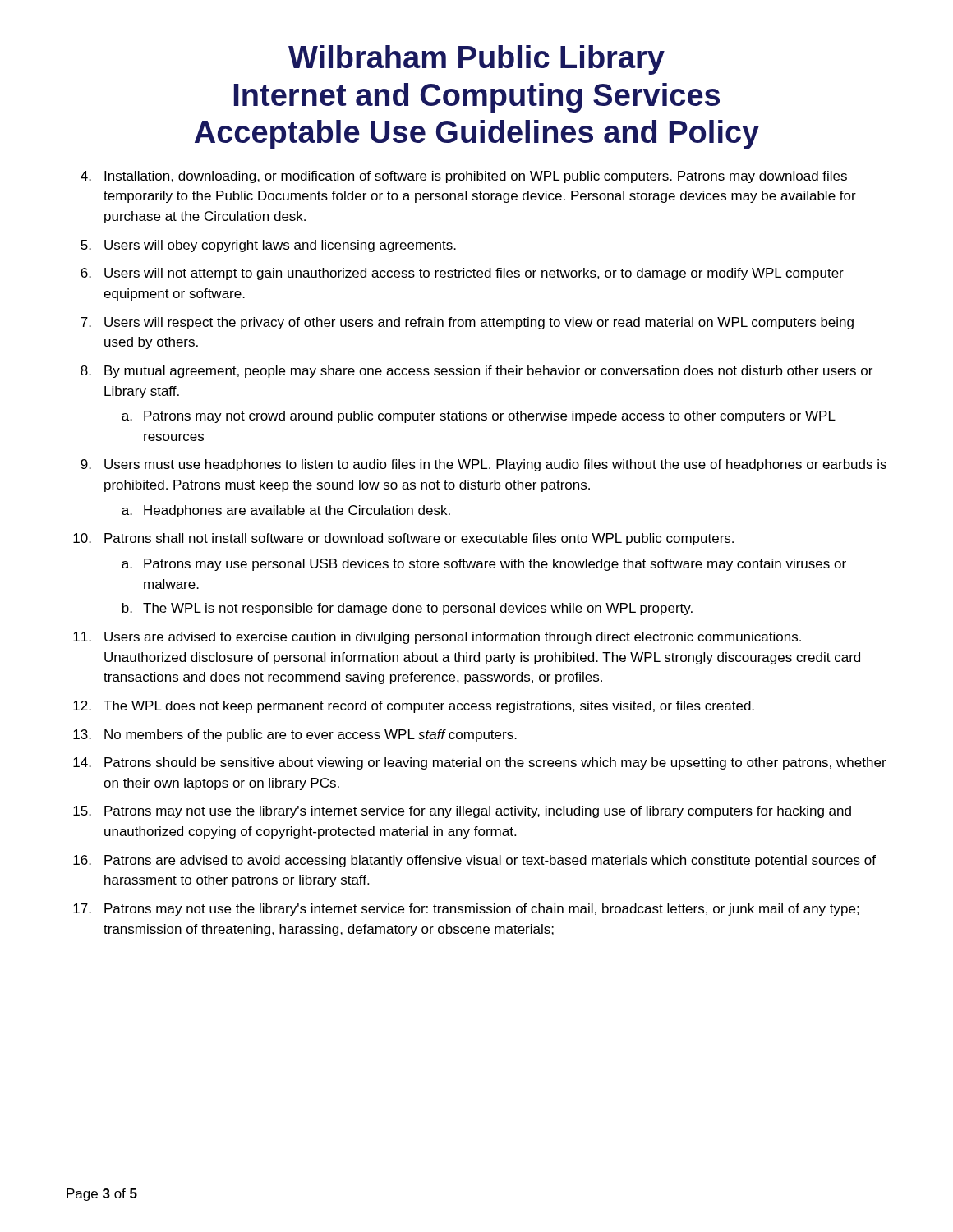This screenshot has width=953, height=1232.
Task: Select the list item containing "Users must use headphones"
Action: [x=495, y=489]
